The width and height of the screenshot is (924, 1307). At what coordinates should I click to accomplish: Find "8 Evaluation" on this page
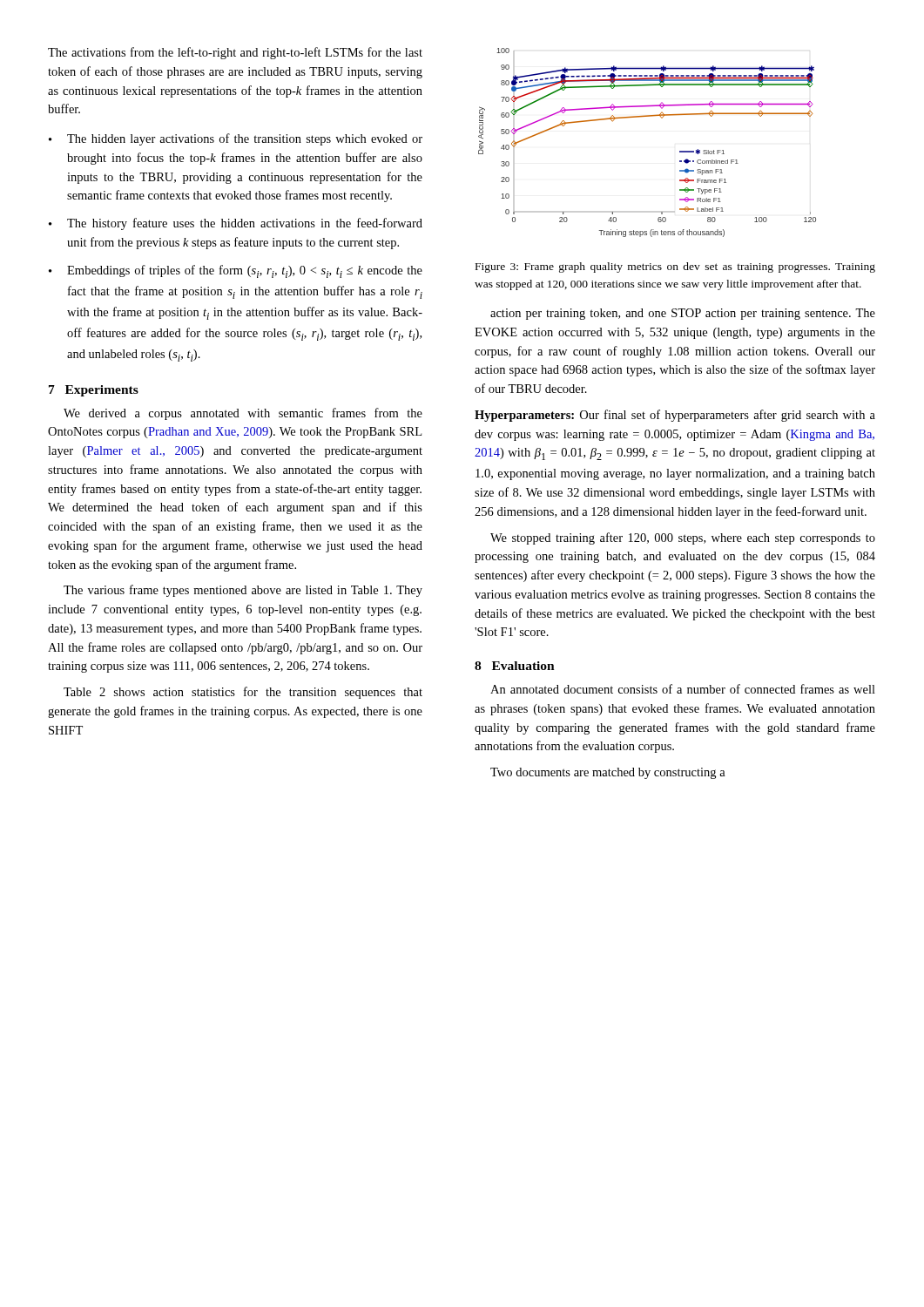coord(515,665)
